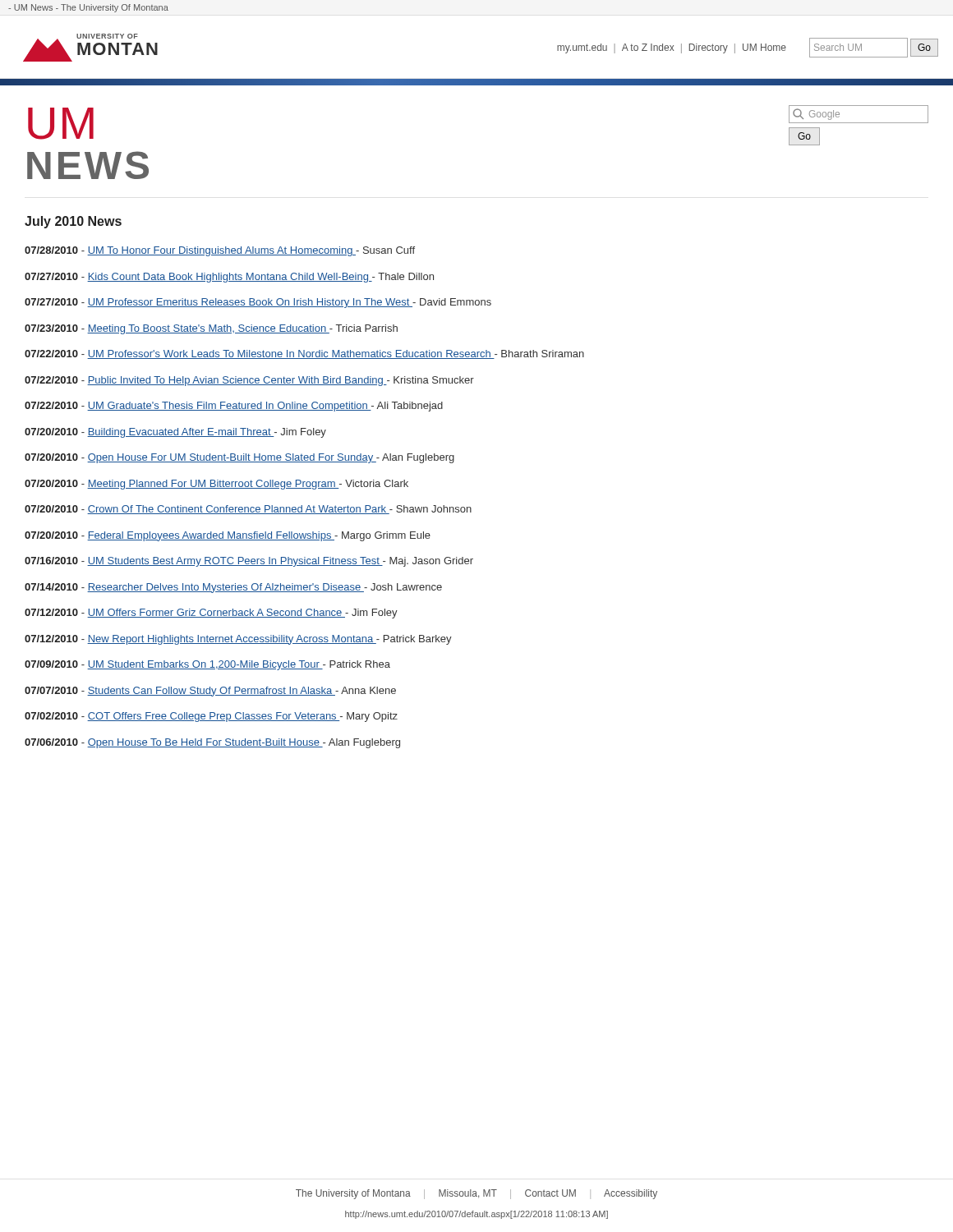Point to the element starting "07/14/2010 - Researcher Delves Into"

coord(233,586)
